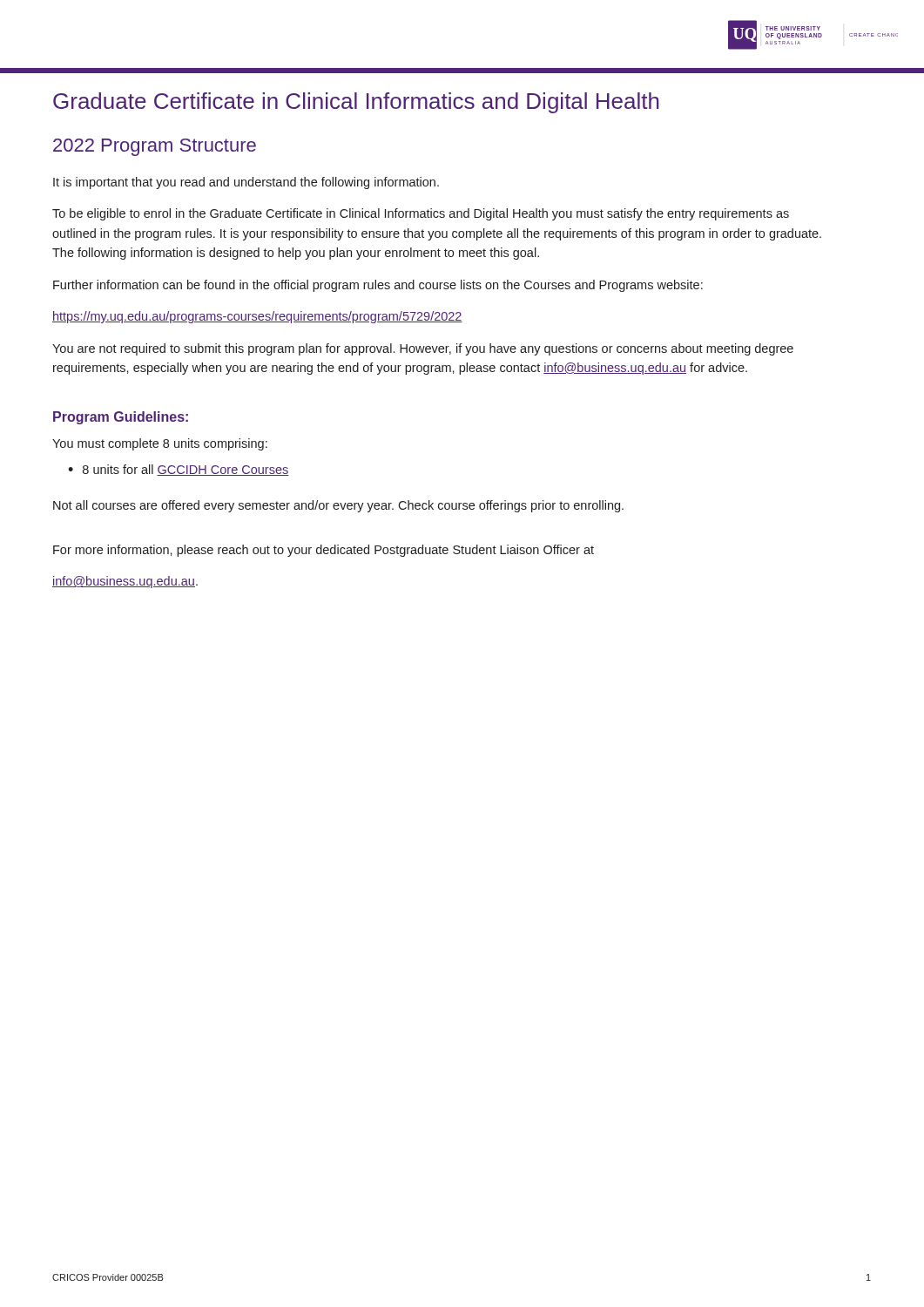Locate the block of text that opens with "For more information, please reach out"
Screen dimensions: 1307x924
(323, 550)
